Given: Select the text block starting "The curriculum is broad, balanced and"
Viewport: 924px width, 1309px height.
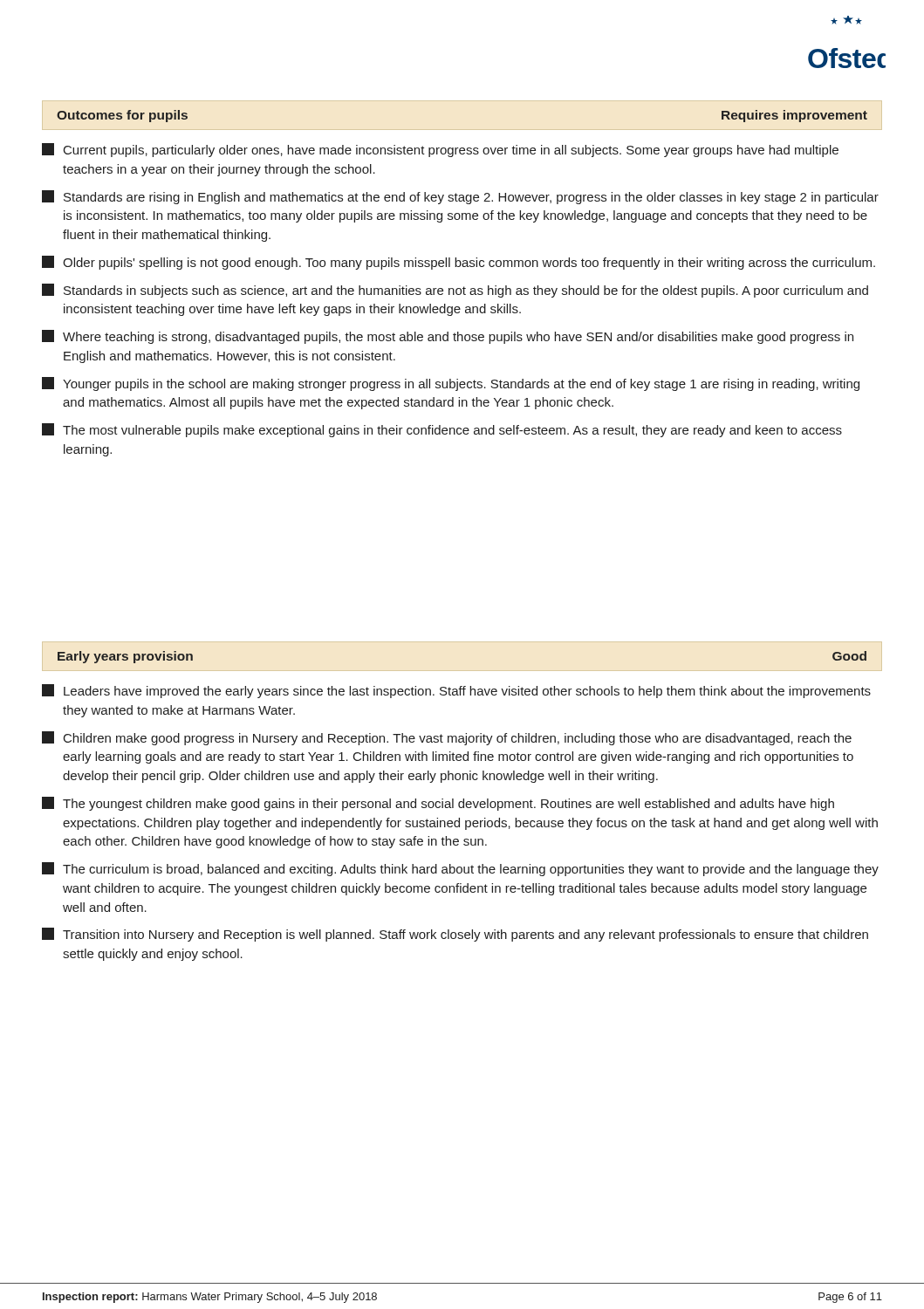Looking at the screenshot, I should 462,888.
